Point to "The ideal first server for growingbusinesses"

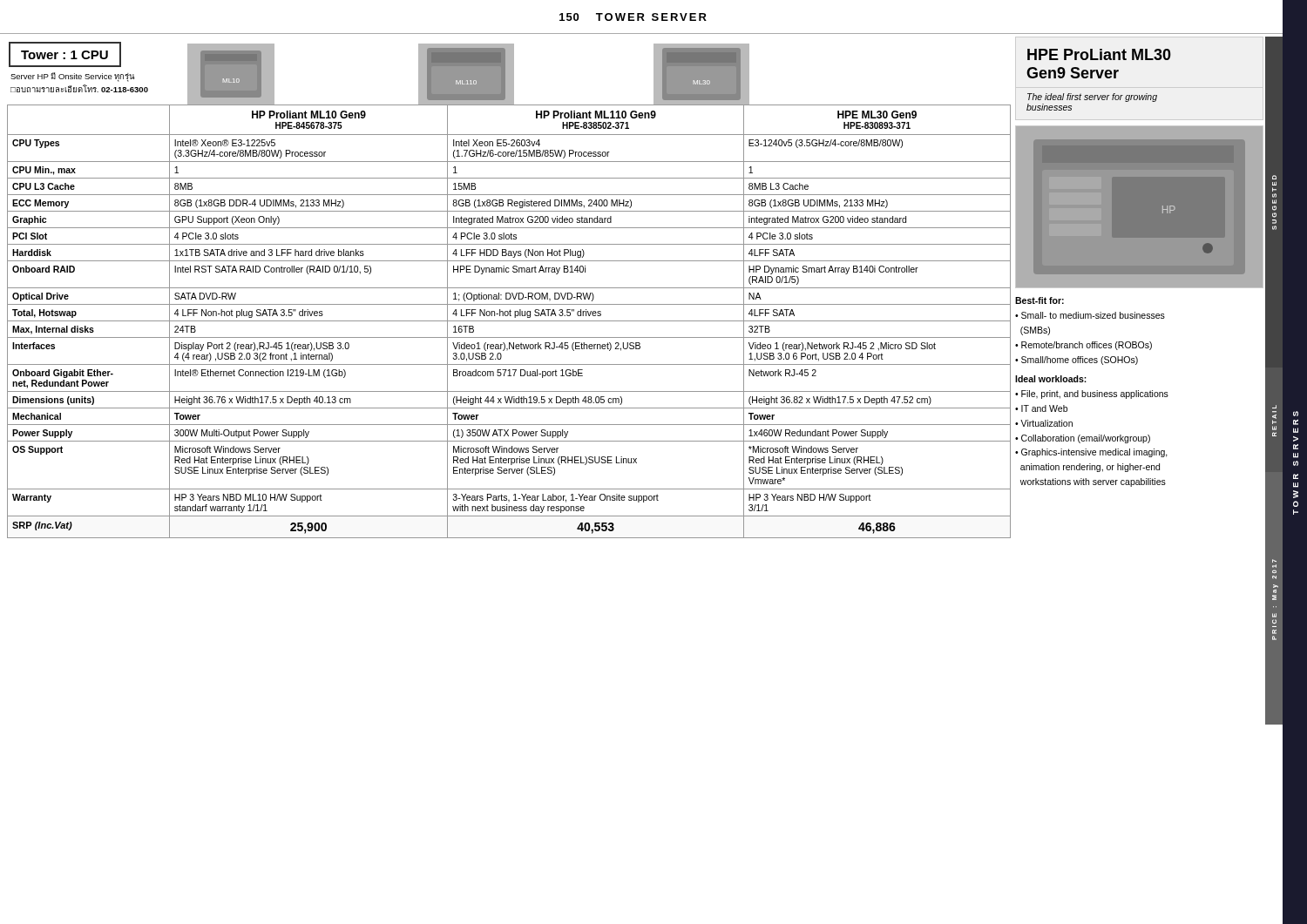(x=1092, y=102)
